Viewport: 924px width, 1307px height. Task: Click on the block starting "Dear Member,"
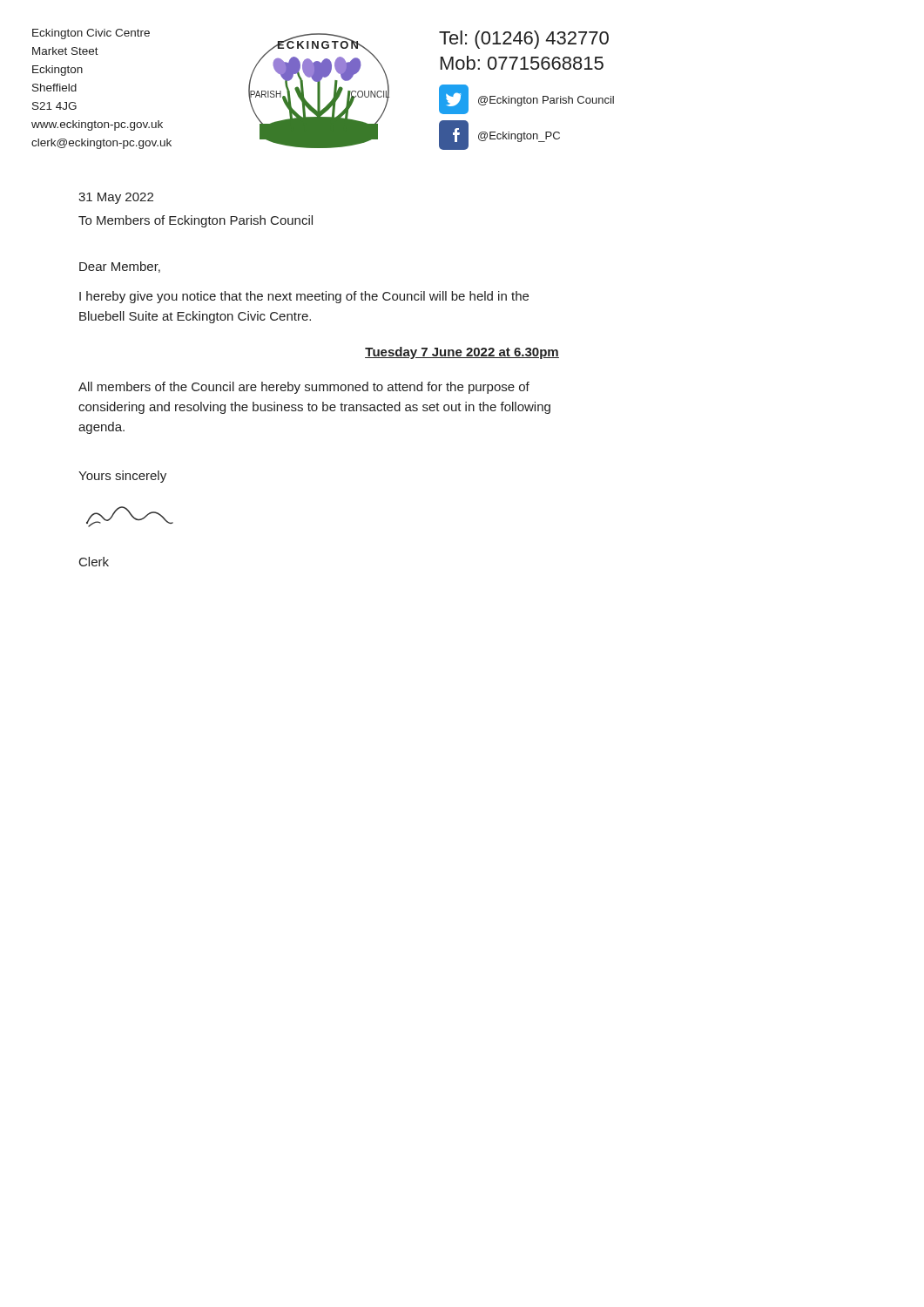tap(120, 266)
